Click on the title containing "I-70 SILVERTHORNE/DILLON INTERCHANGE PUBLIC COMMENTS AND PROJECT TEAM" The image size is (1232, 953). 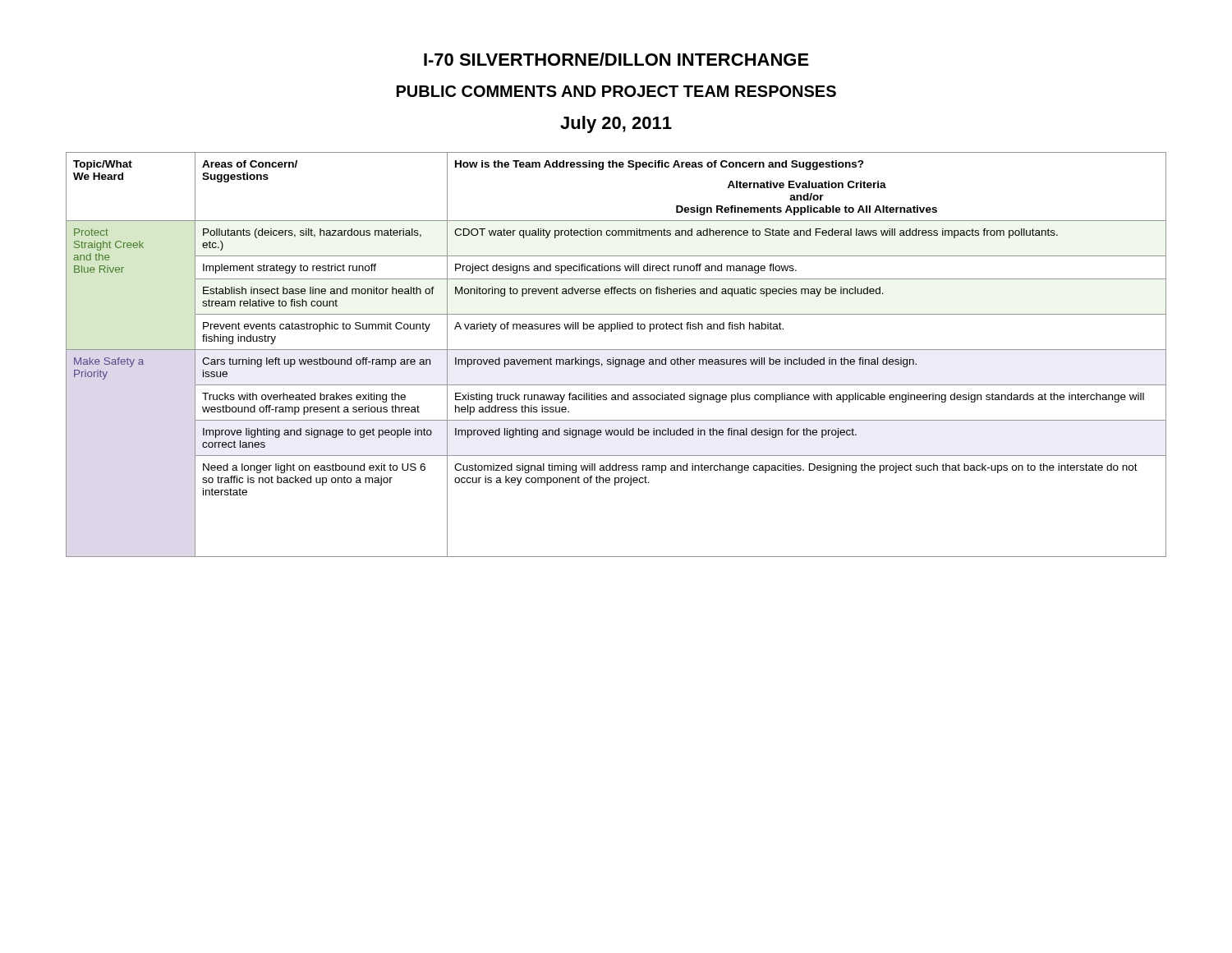click(616, 92)
